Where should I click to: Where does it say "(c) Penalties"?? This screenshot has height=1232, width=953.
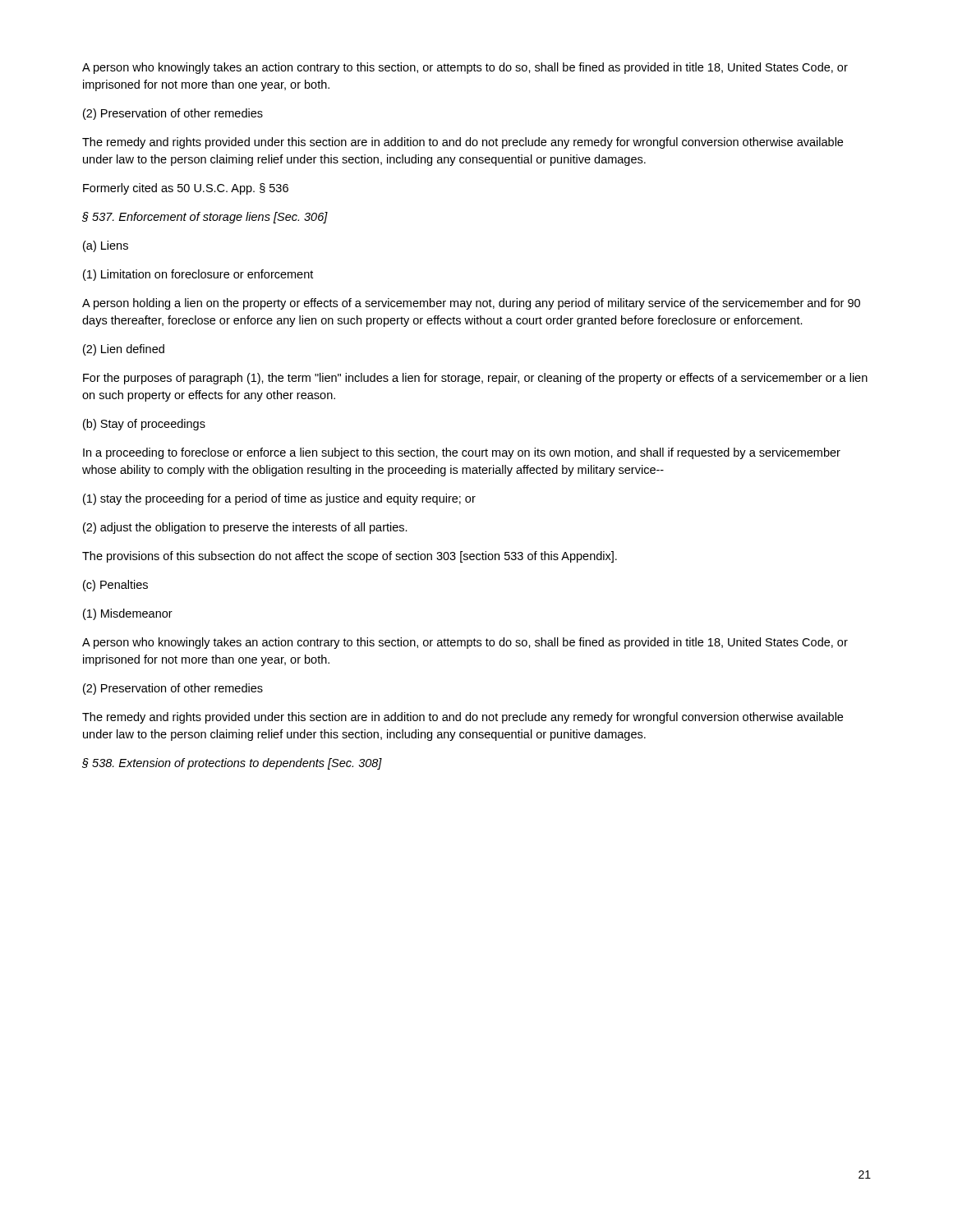coord(115,585)
